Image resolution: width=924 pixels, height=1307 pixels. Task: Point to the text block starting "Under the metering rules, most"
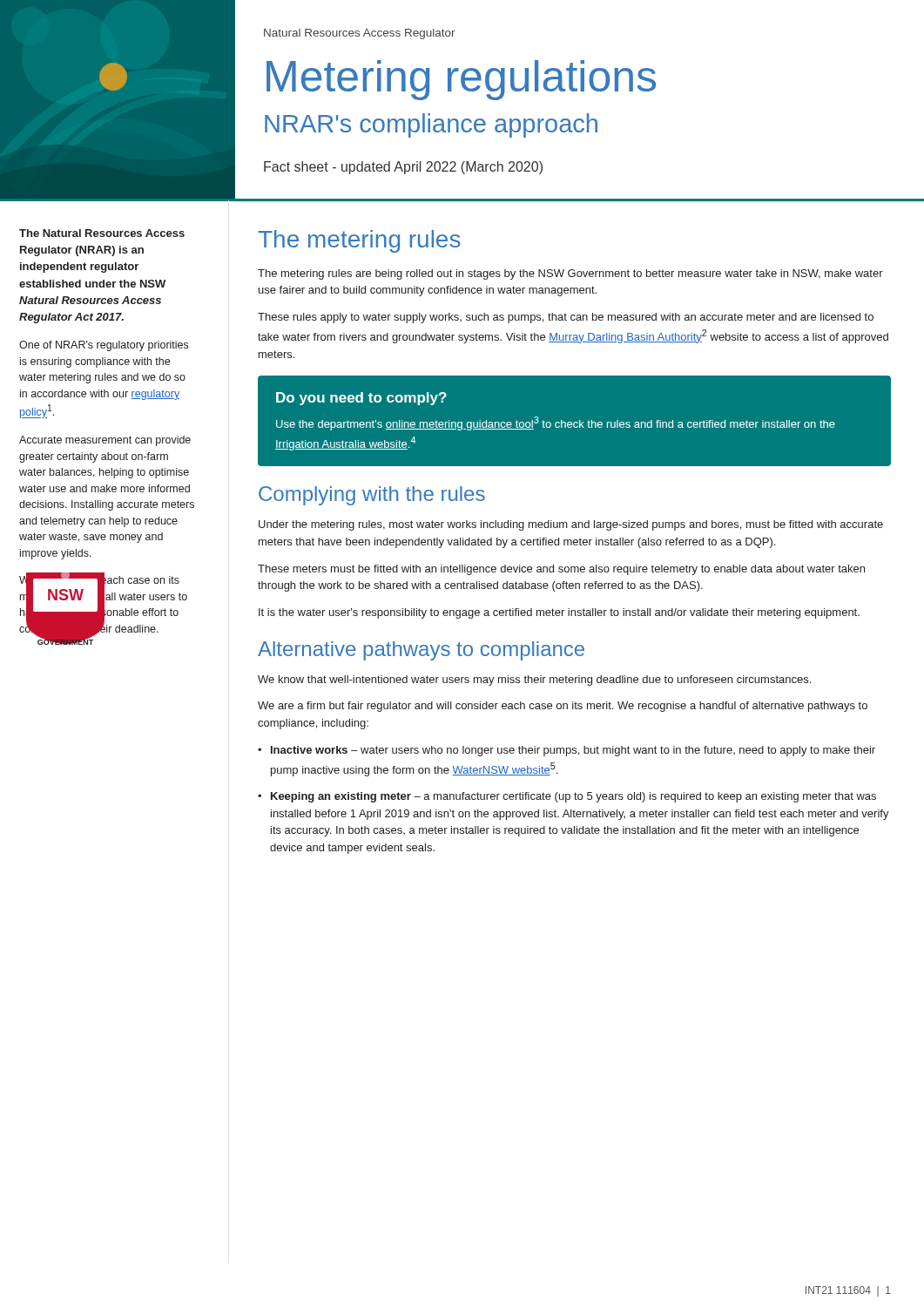[571, 533]
